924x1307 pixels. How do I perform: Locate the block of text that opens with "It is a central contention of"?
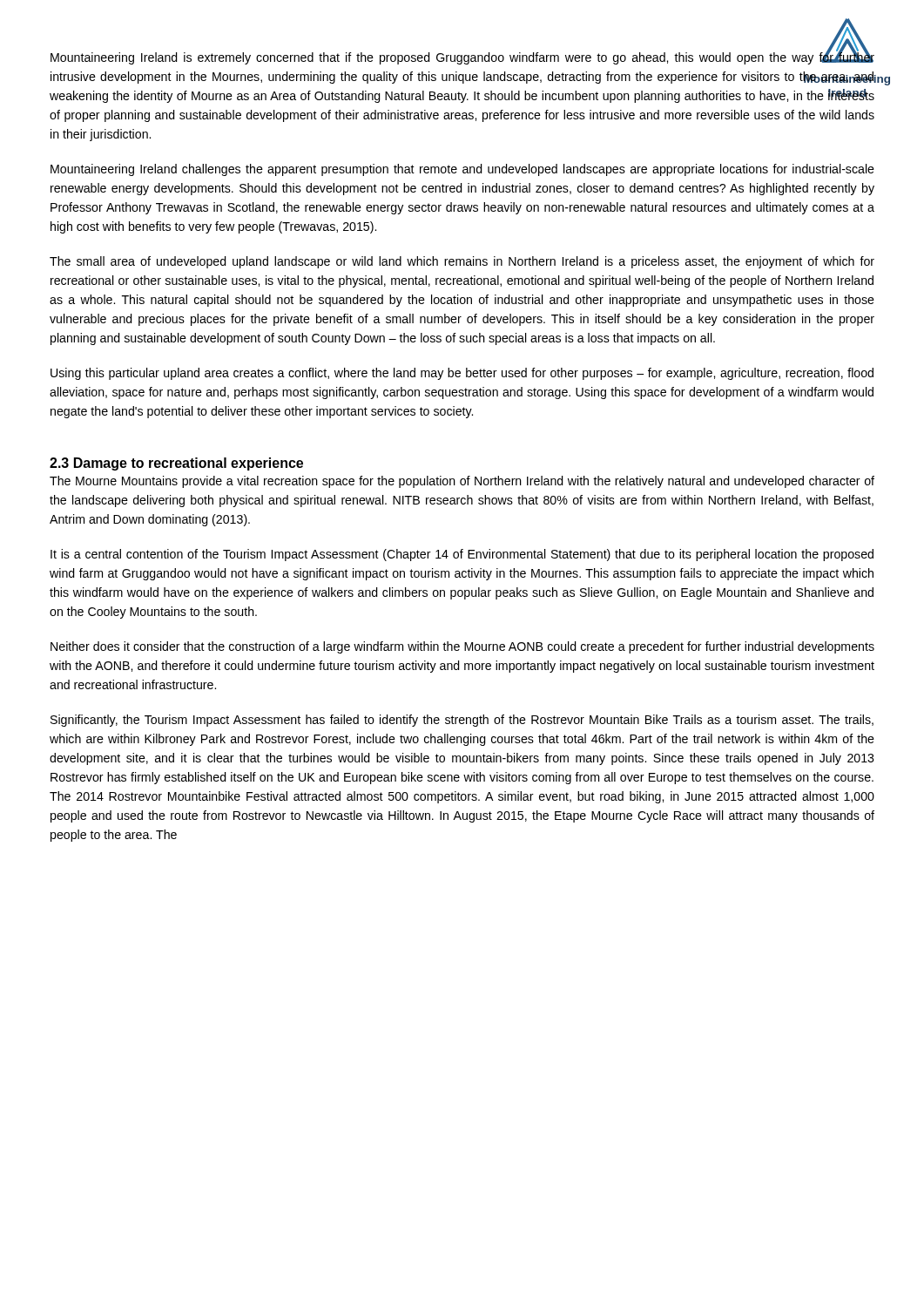462,583
